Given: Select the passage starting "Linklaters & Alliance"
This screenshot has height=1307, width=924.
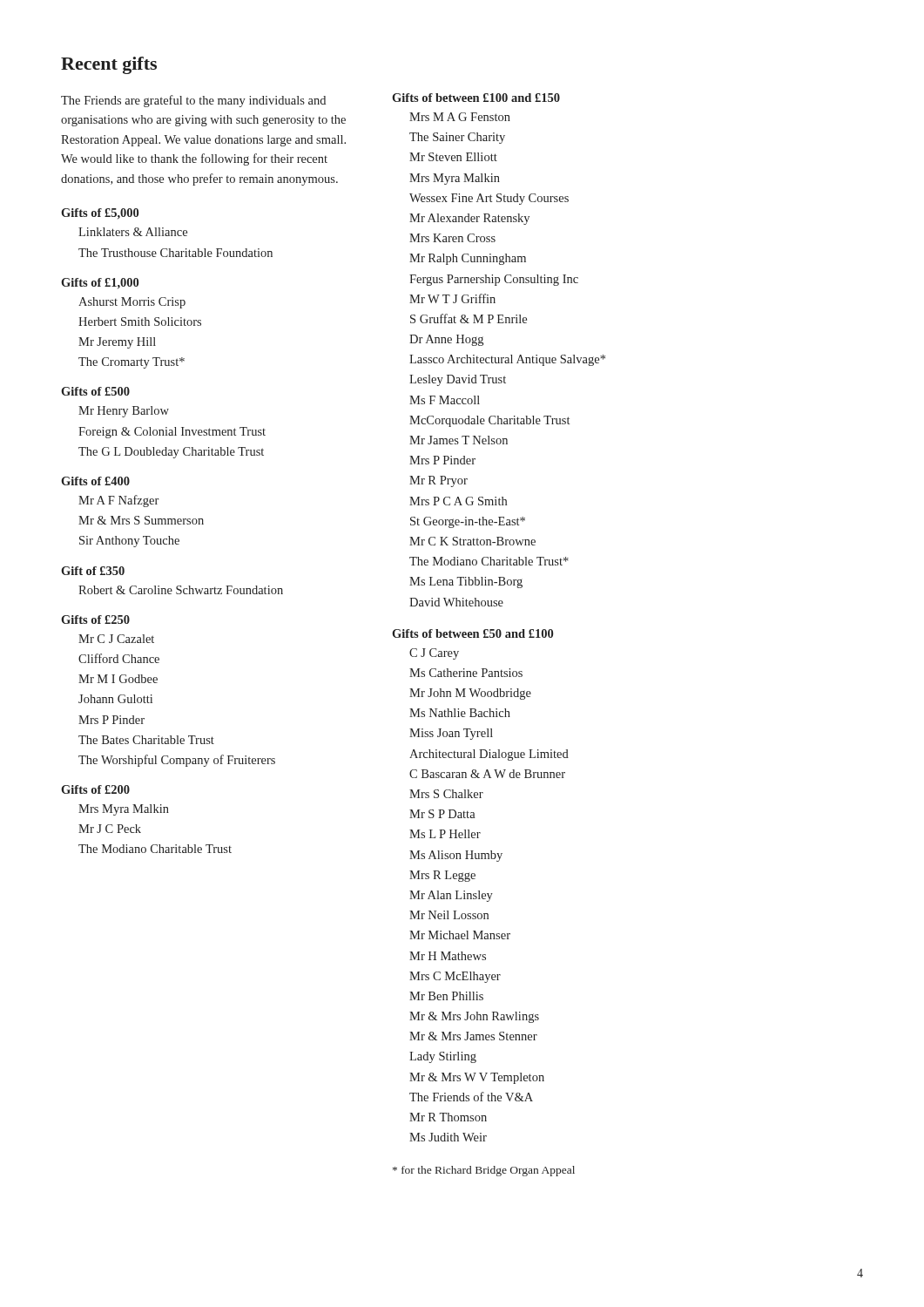Looking at the screenshot, I should click(x=133, y=232).
